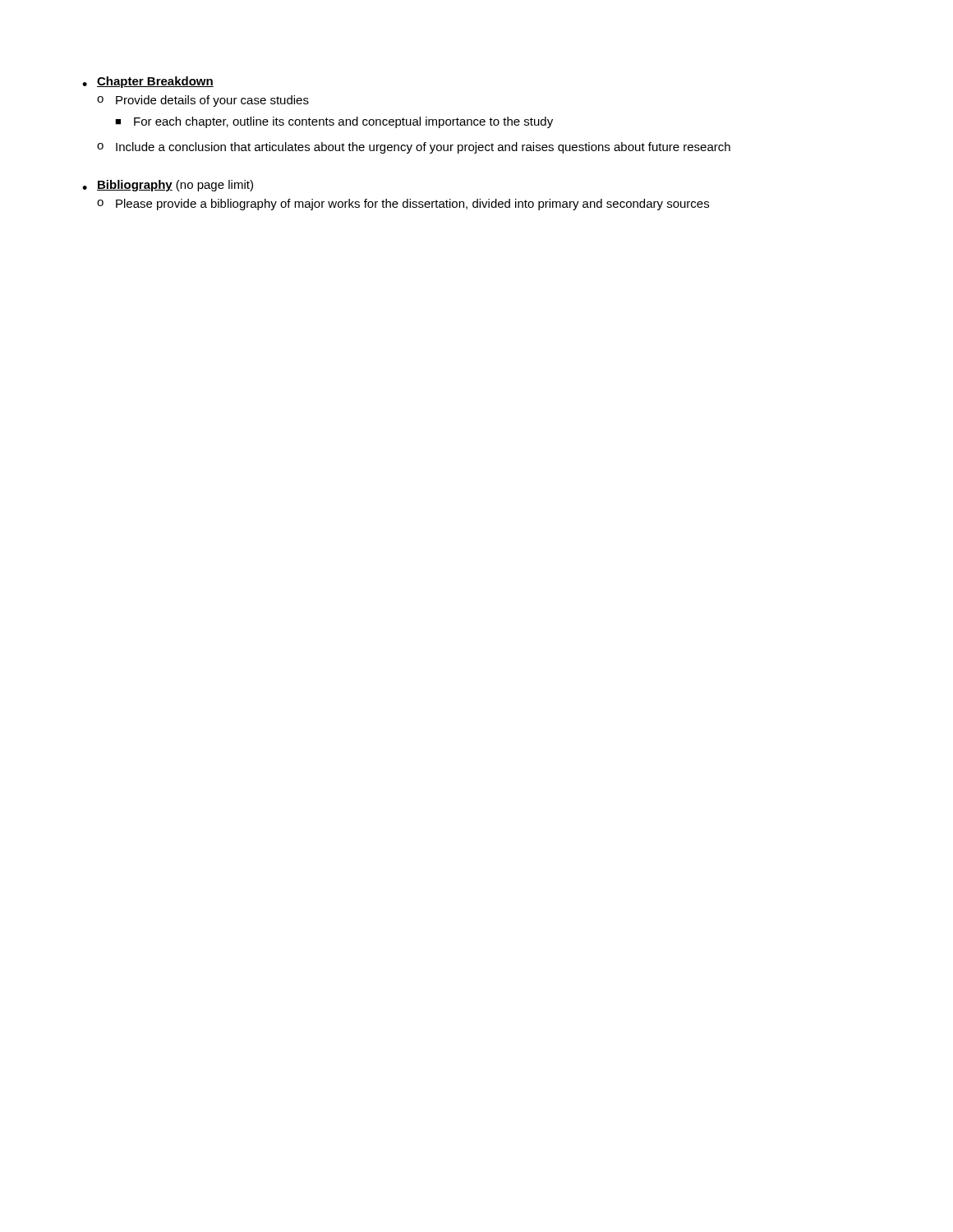This screenshot has height=1232, width=953.
Task: Select the region starting "• Chapter Breakdown o Provide"
Action: 476,117
